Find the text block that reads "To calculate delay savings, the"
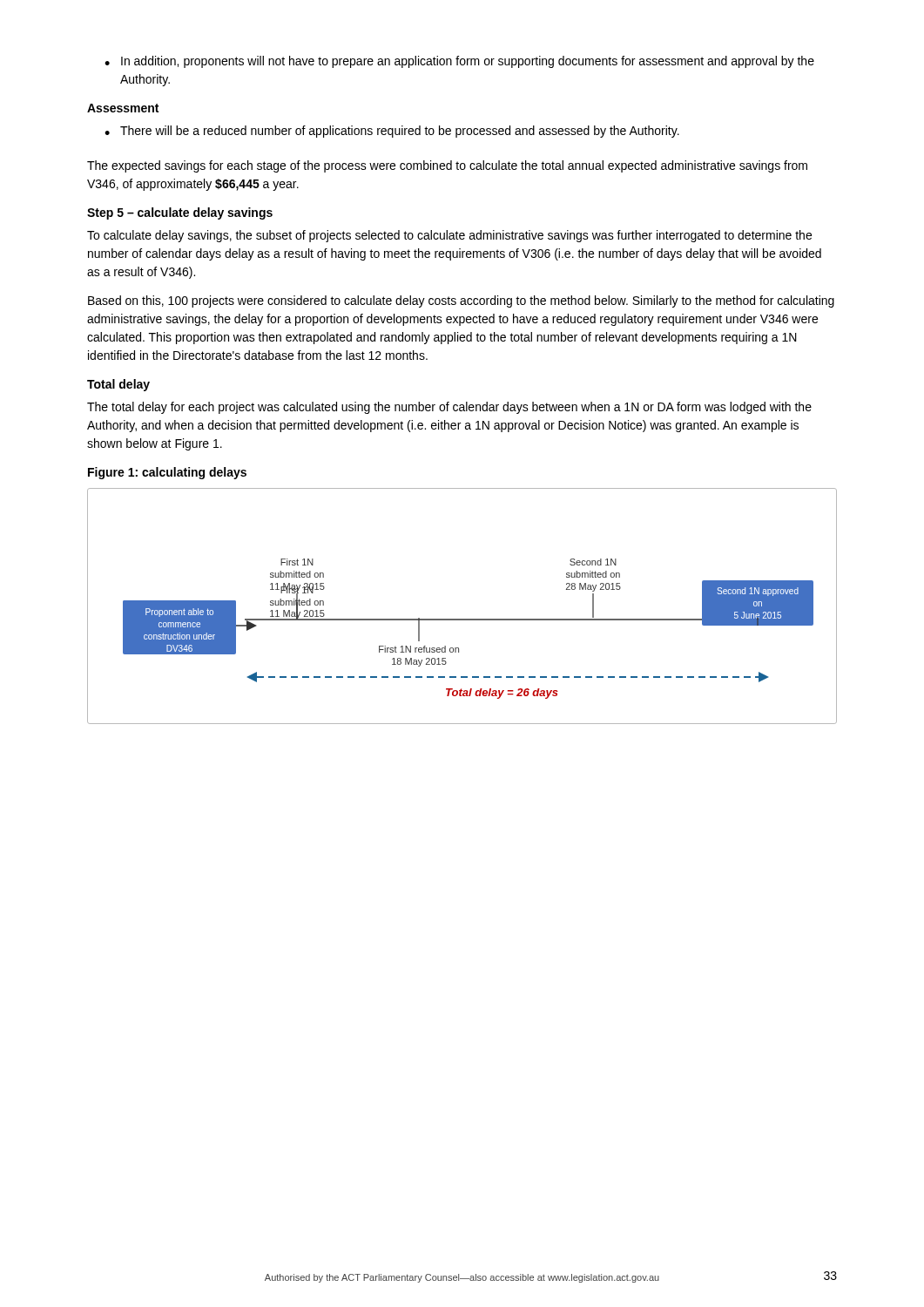The height and width of the screenshot is (1307, 924). [454, 254]
